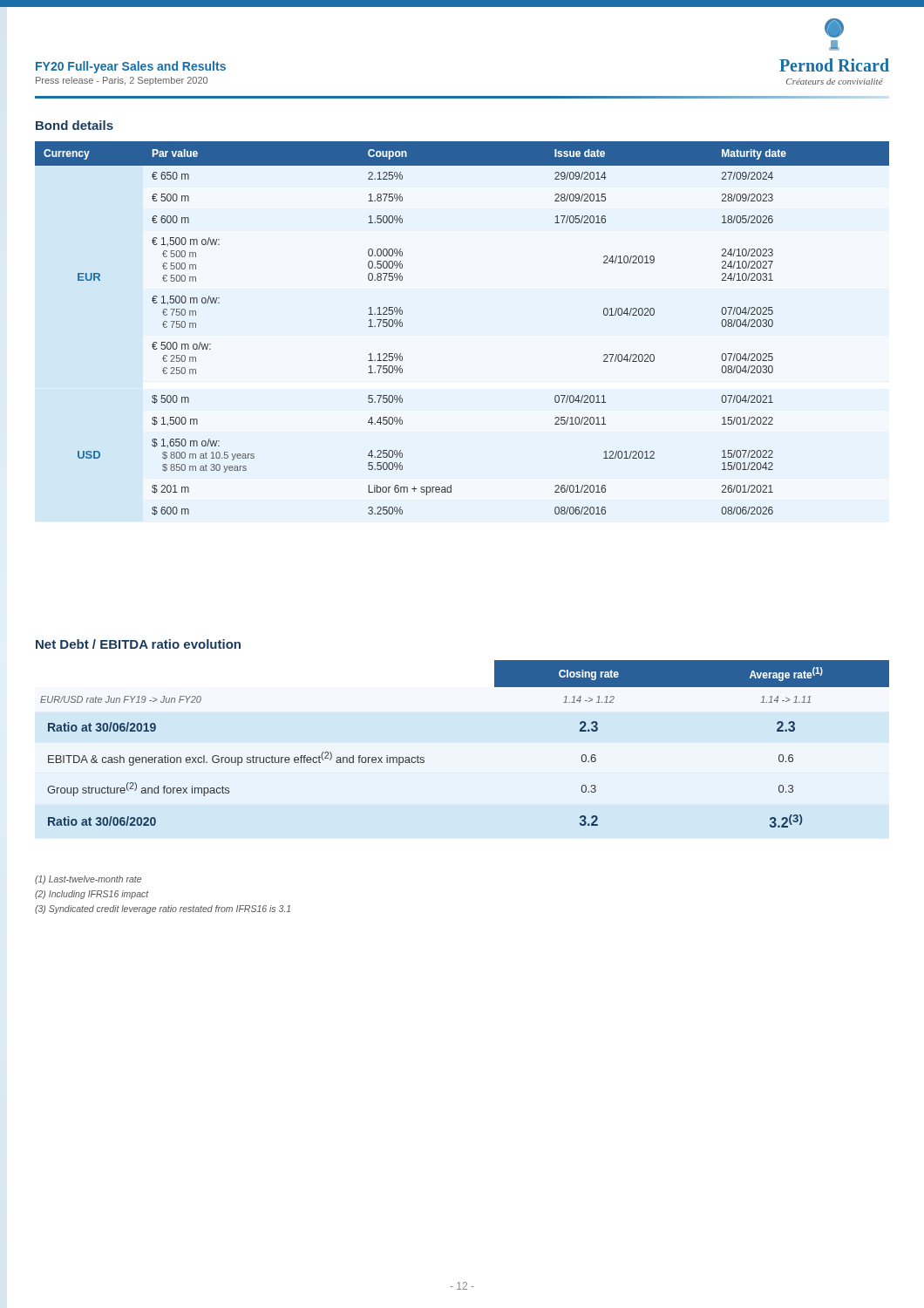Find the table that mentions "€ 1,500 m"
Screen dimensions: 1308x924
[462, 332]
